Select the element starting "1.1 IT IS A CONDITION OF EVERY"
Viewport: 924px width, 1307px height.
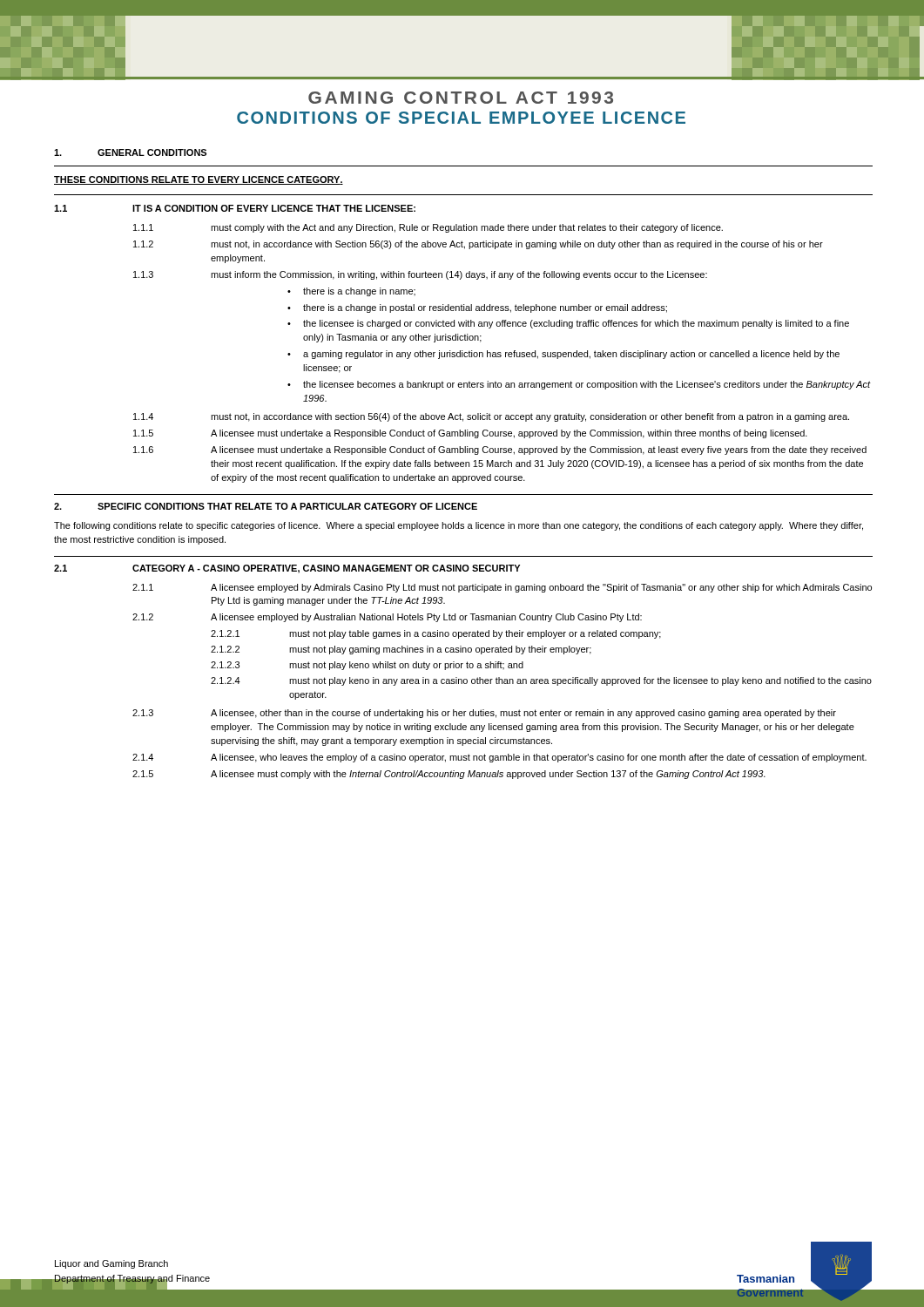coord(235,209)
